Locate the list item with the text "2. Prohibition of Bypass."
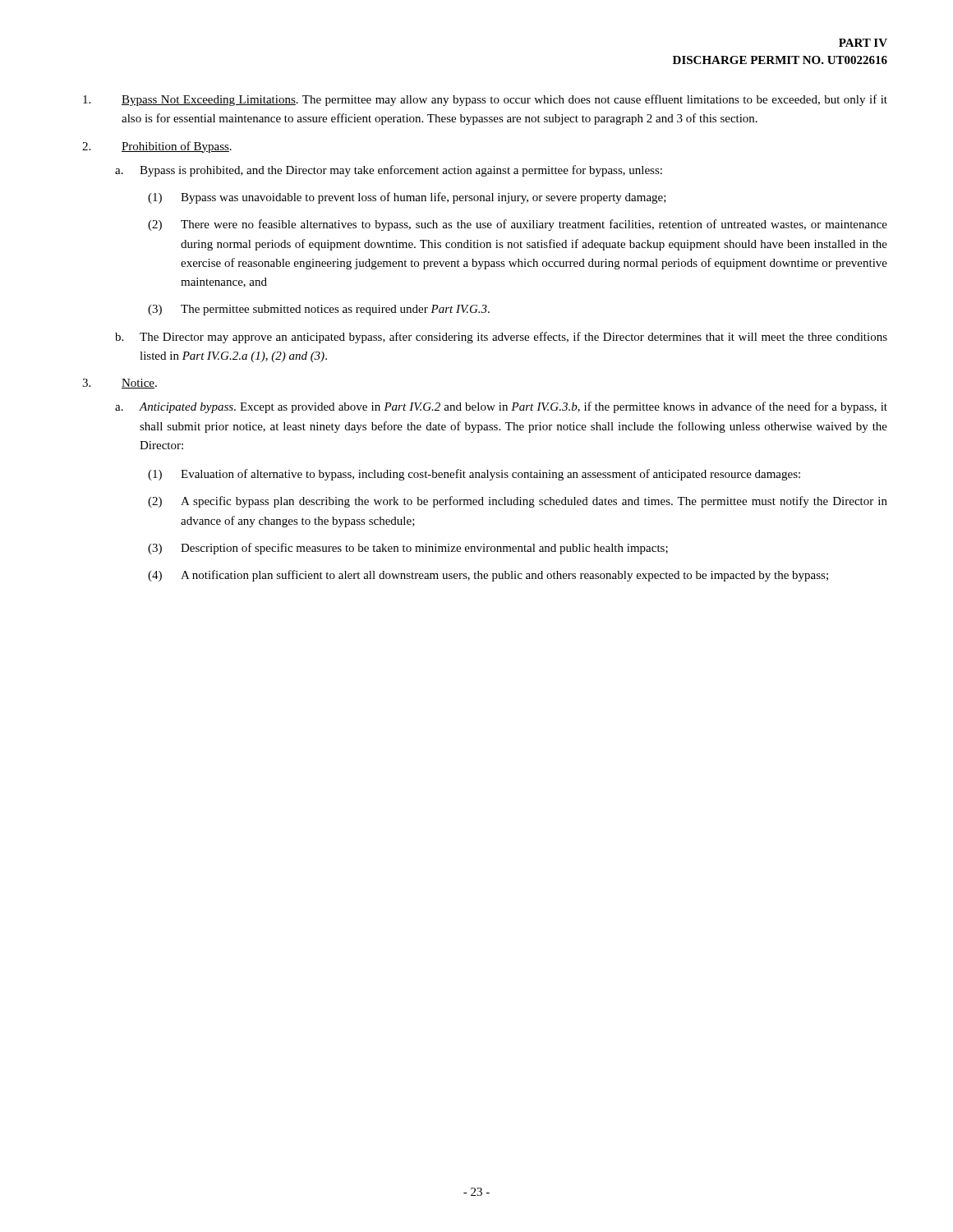Image resolution: width=953 pixels, height=1232 pixels. (157, 147)
